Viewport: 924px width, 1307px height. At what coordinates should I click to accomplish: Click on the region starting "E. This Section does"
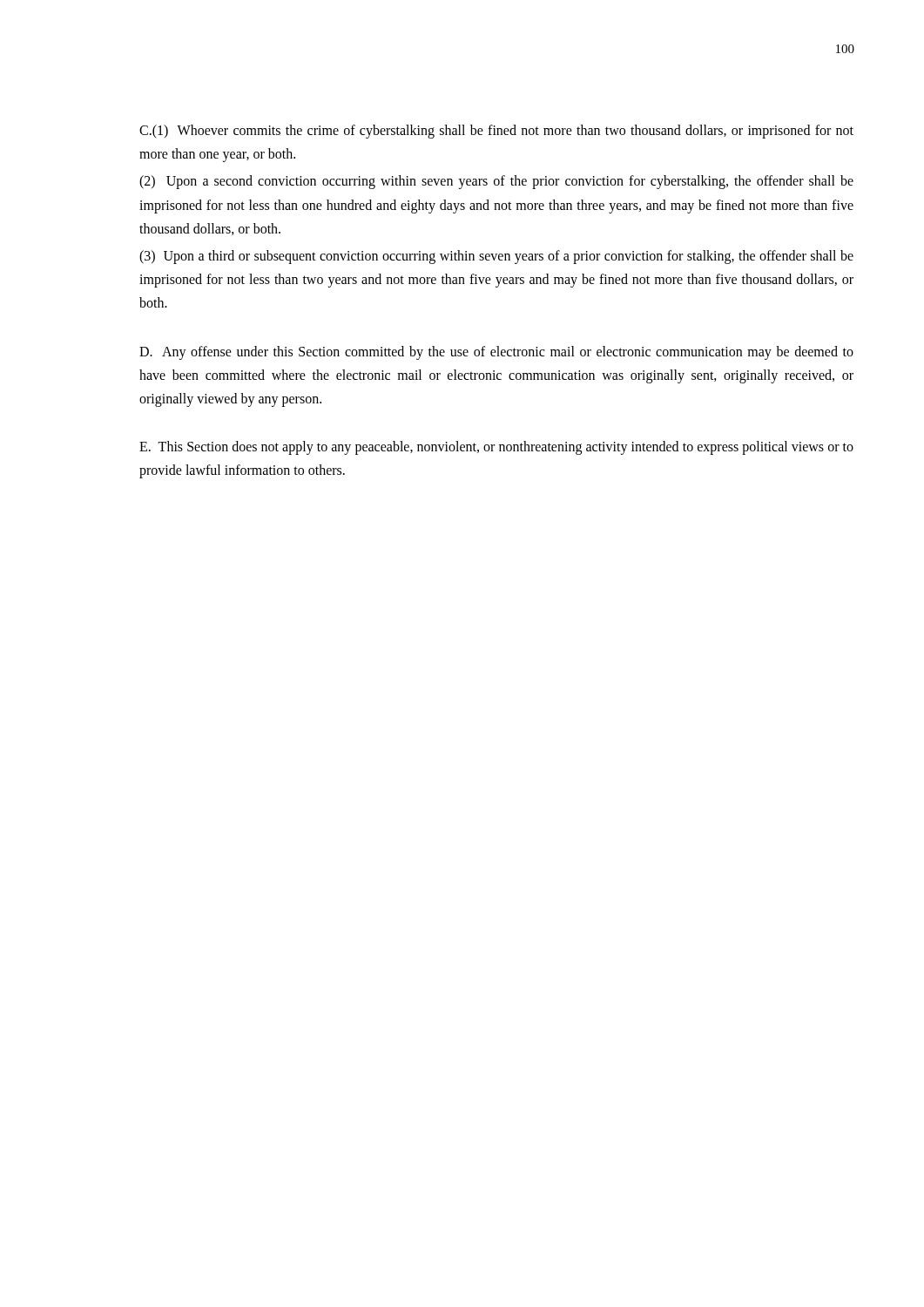click(496, 459)
